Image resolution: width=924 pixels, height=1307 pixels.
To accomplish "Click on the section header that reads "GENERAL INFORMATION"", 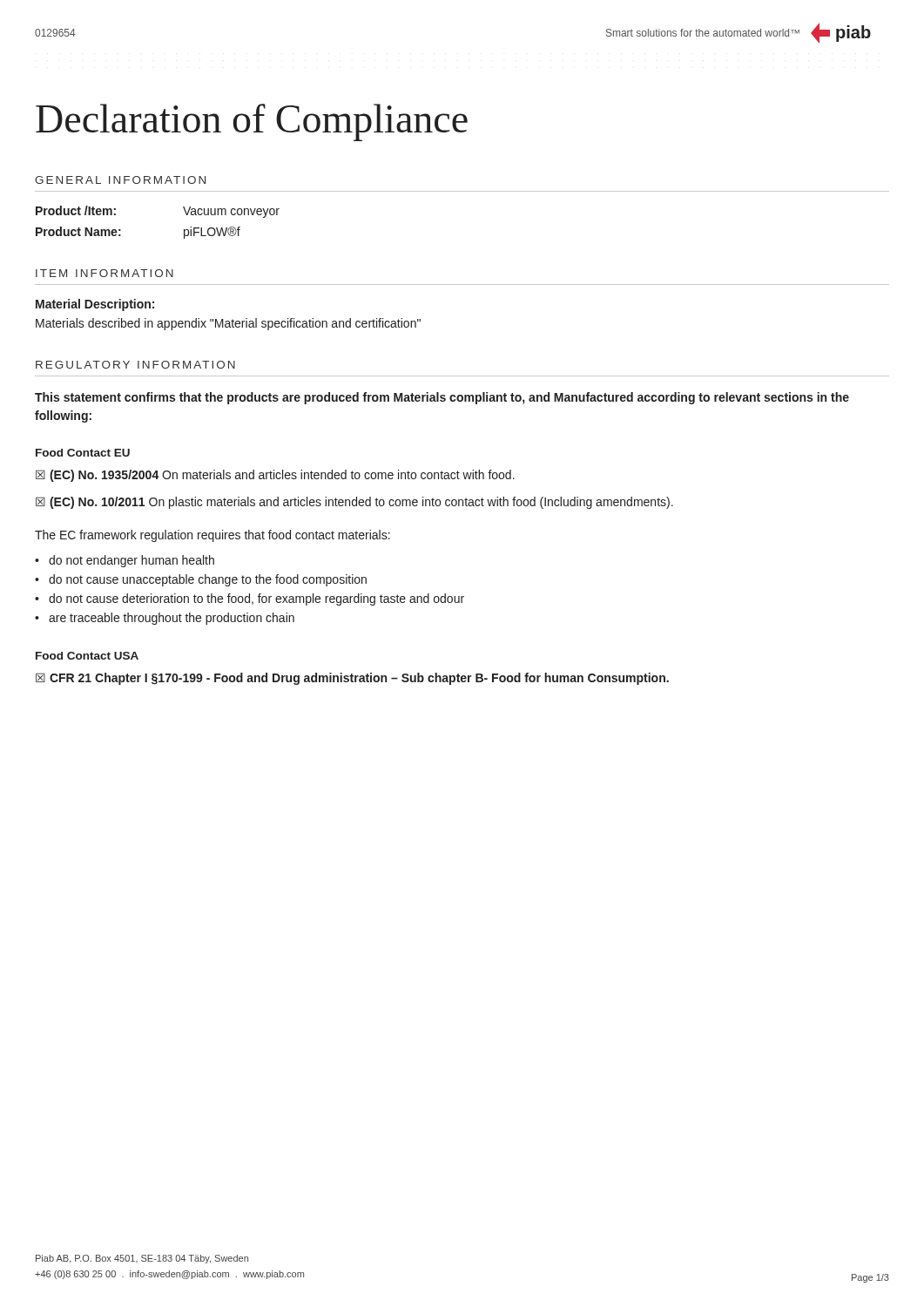I will tap(462, 183).
